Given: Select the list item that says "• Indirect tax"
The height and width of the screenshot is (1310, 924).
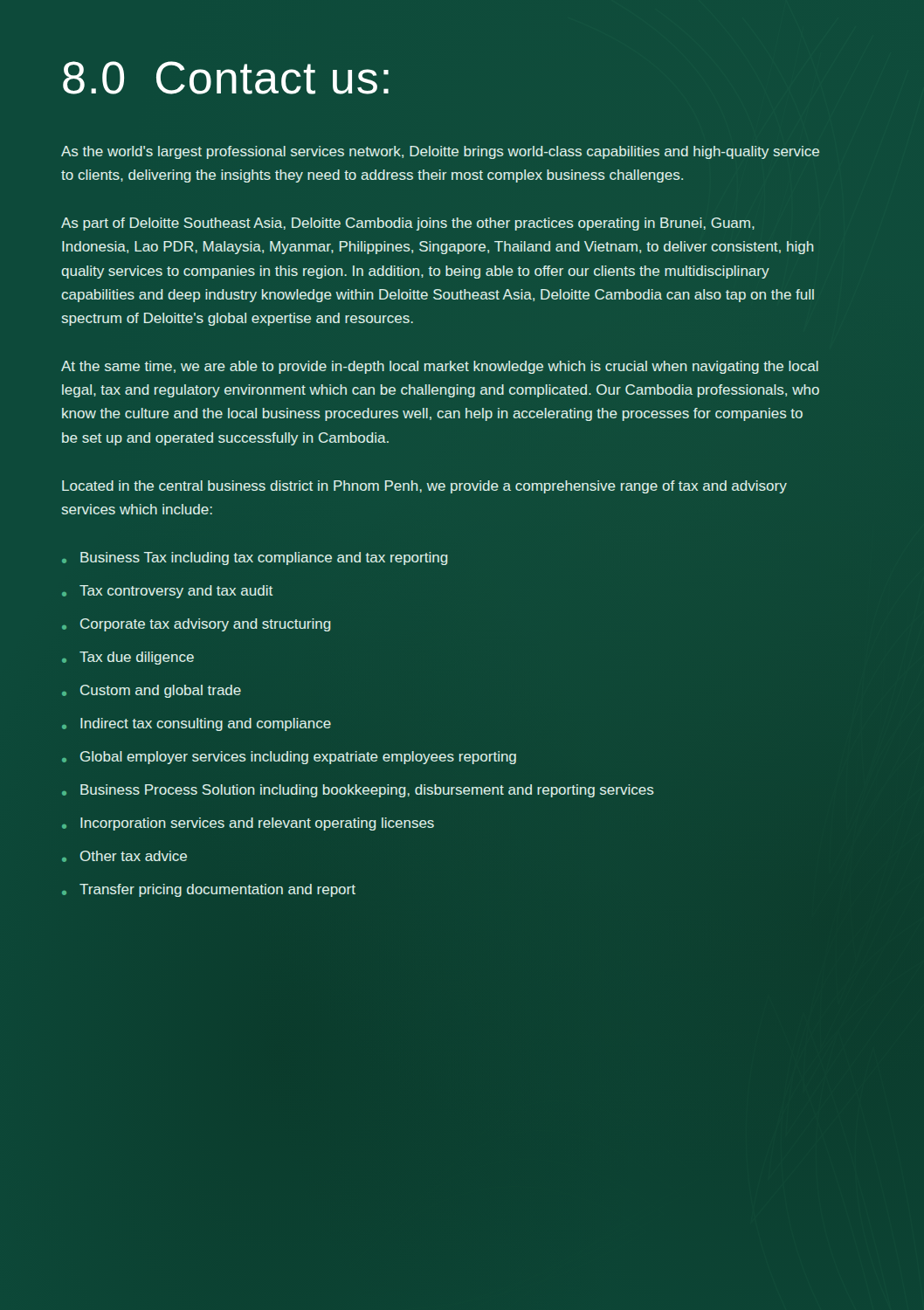Looking at the screenshot, I should point(197,724).
